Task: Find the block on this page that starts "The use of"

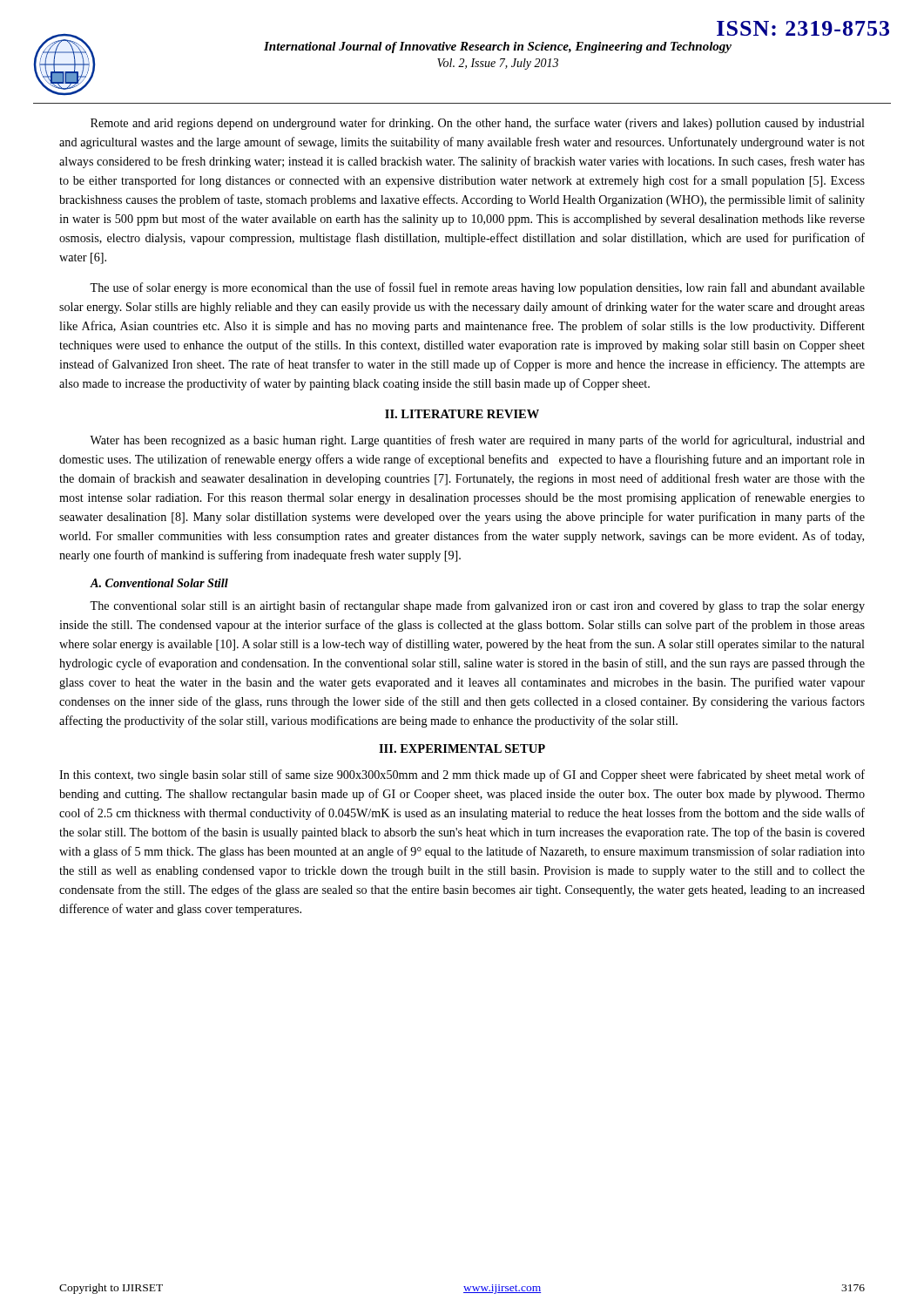Action: (x=462, y=336)
